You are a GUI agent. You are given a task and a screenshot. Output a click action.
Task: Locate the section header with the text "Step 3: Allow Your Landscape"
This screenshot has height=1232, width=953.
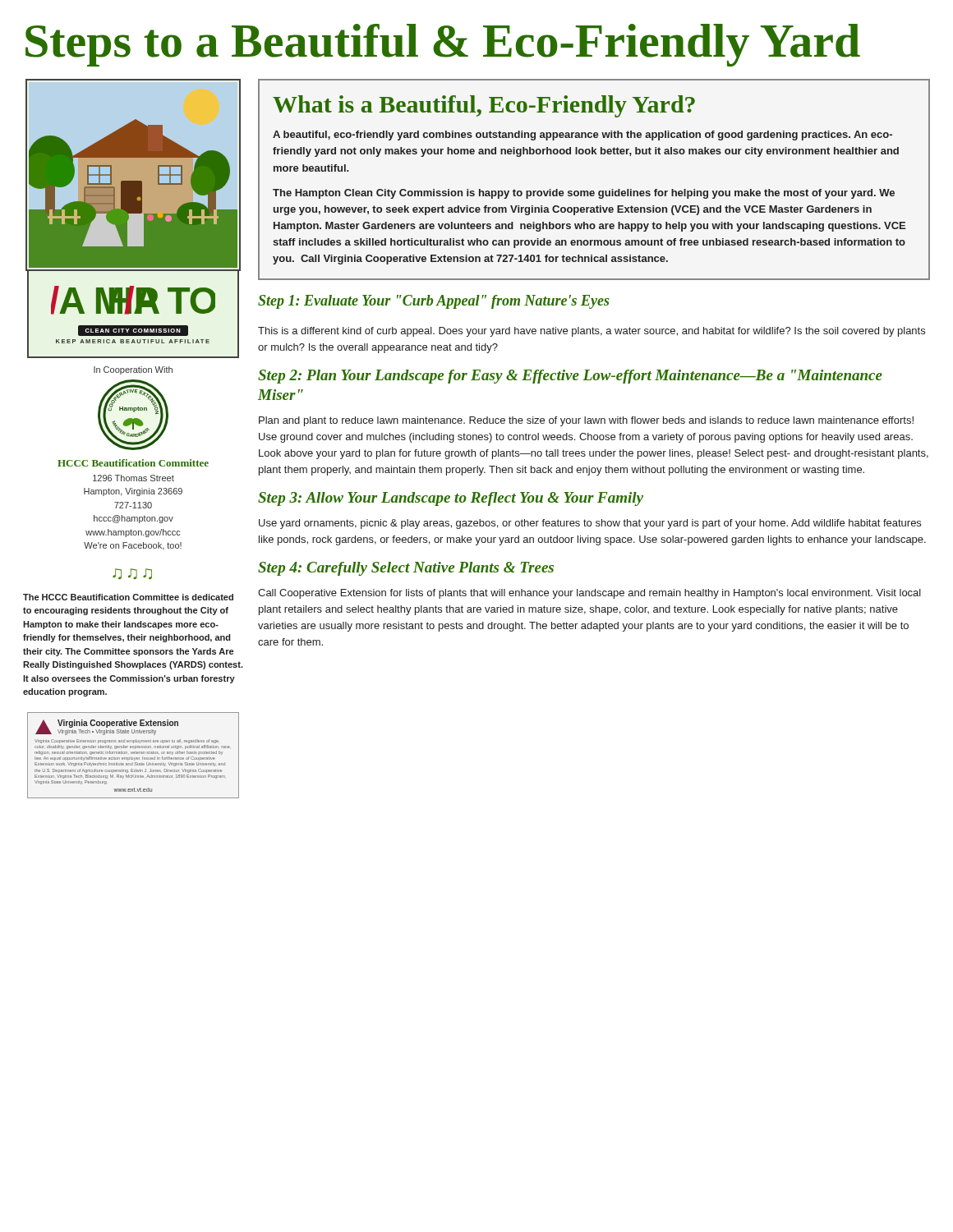coord(594,498)
